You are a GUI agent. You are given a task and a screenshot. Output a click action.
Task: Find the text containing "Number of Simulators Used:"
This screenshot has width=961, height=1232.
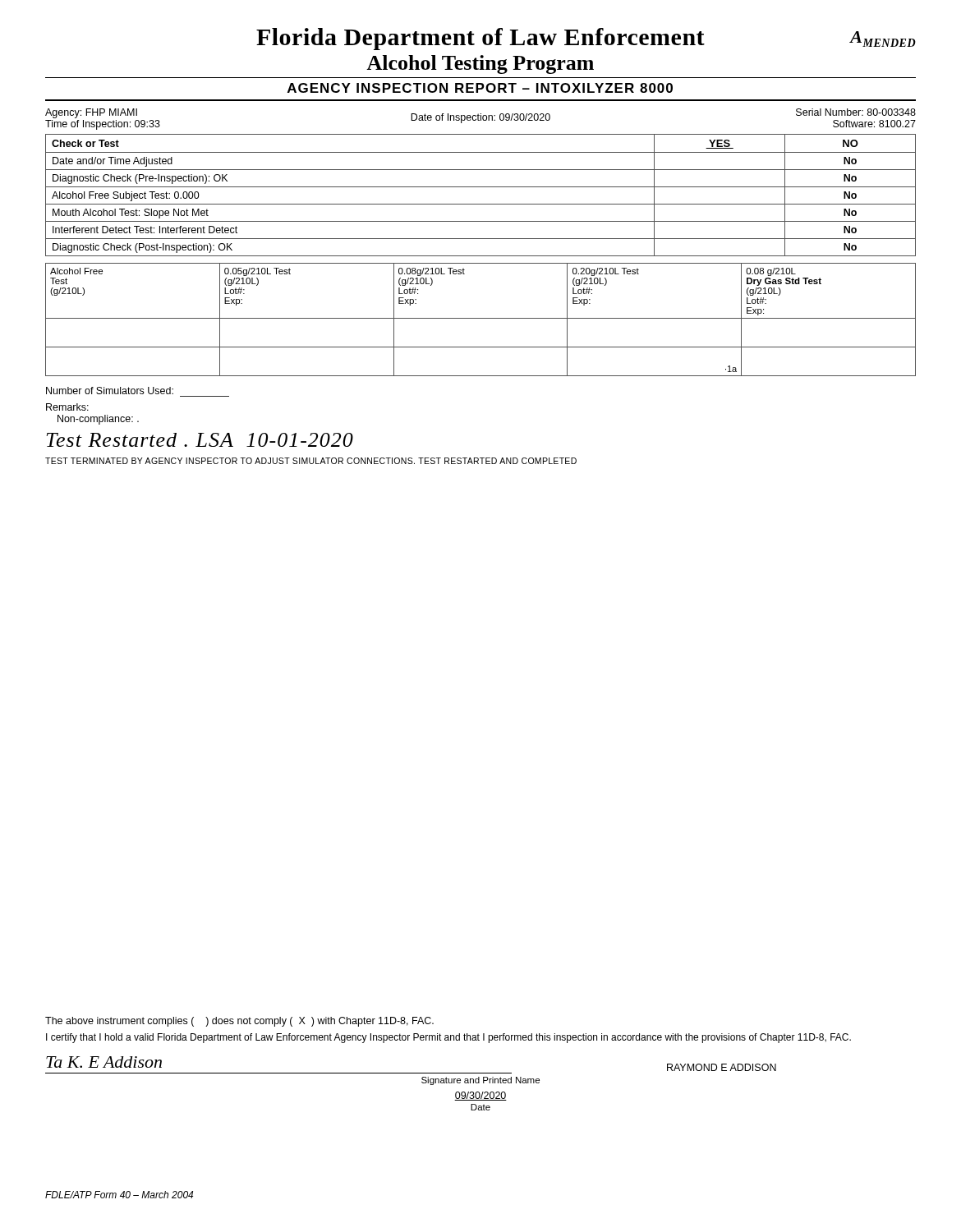point(137,391)
